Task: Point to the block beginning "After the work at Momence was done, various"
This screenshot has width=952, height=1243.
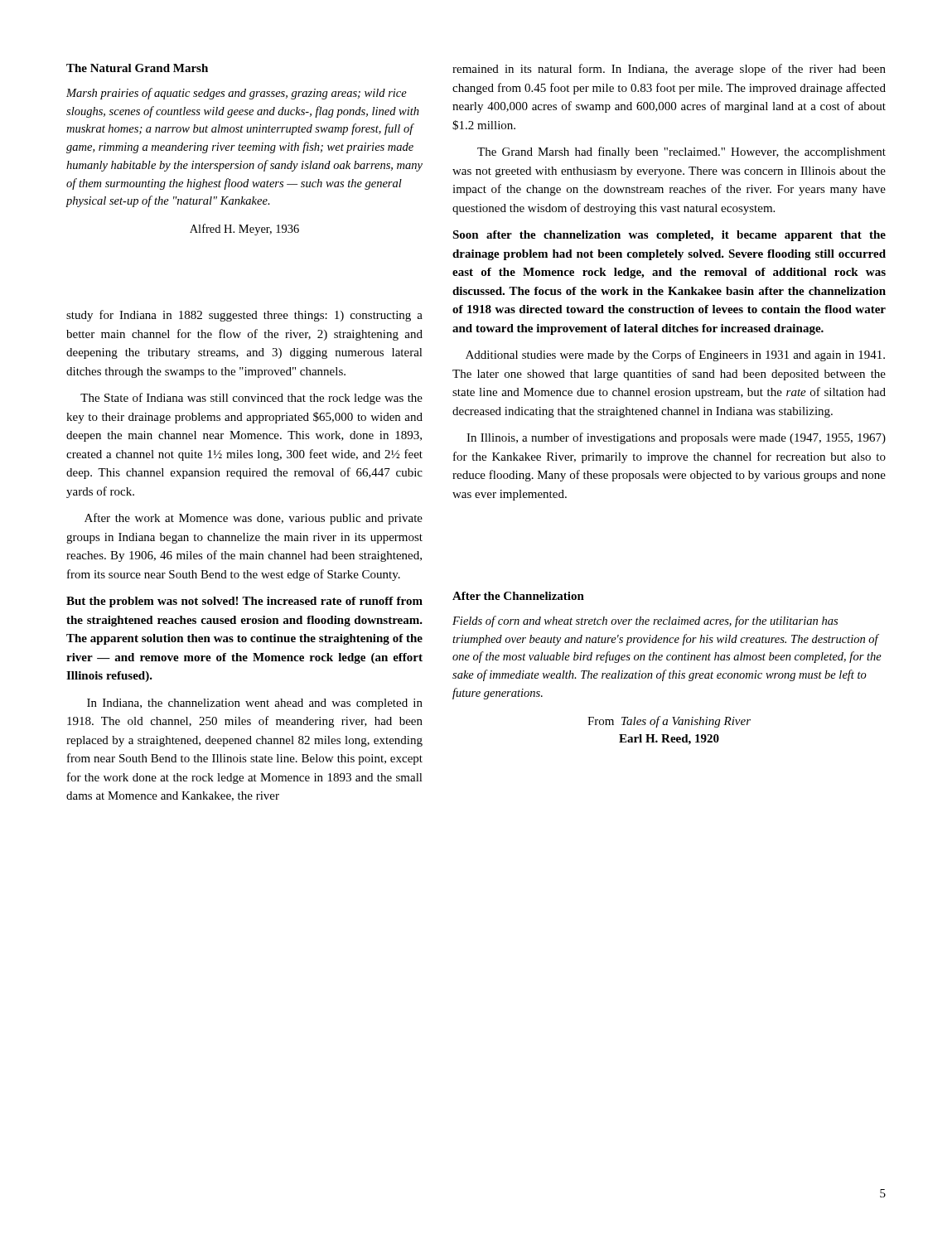Action: coord(244,546)
